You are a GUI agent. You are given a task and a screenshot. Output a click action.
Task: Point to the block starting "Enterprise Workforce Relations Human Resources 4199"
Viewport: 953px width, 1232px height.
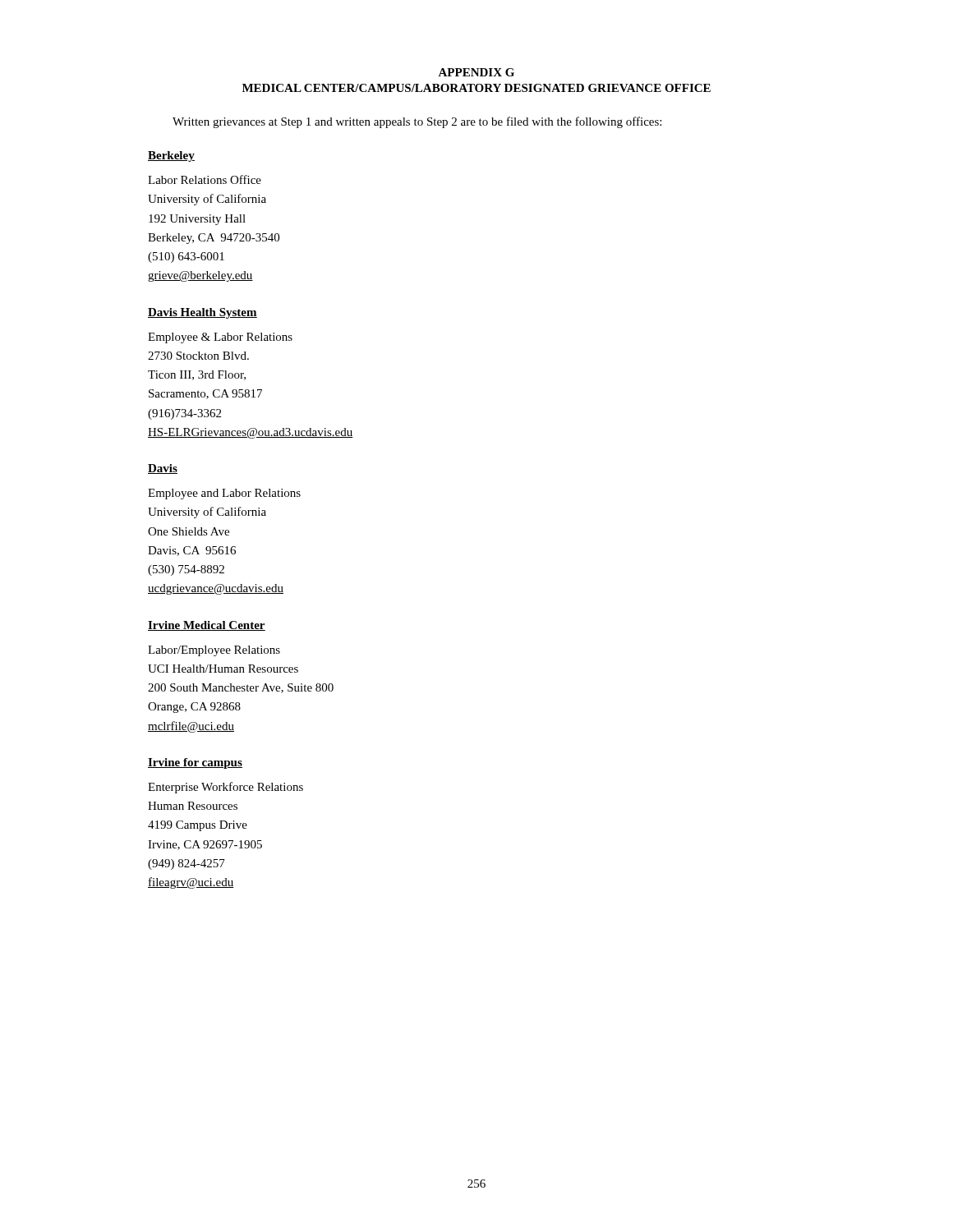(226, 834)
